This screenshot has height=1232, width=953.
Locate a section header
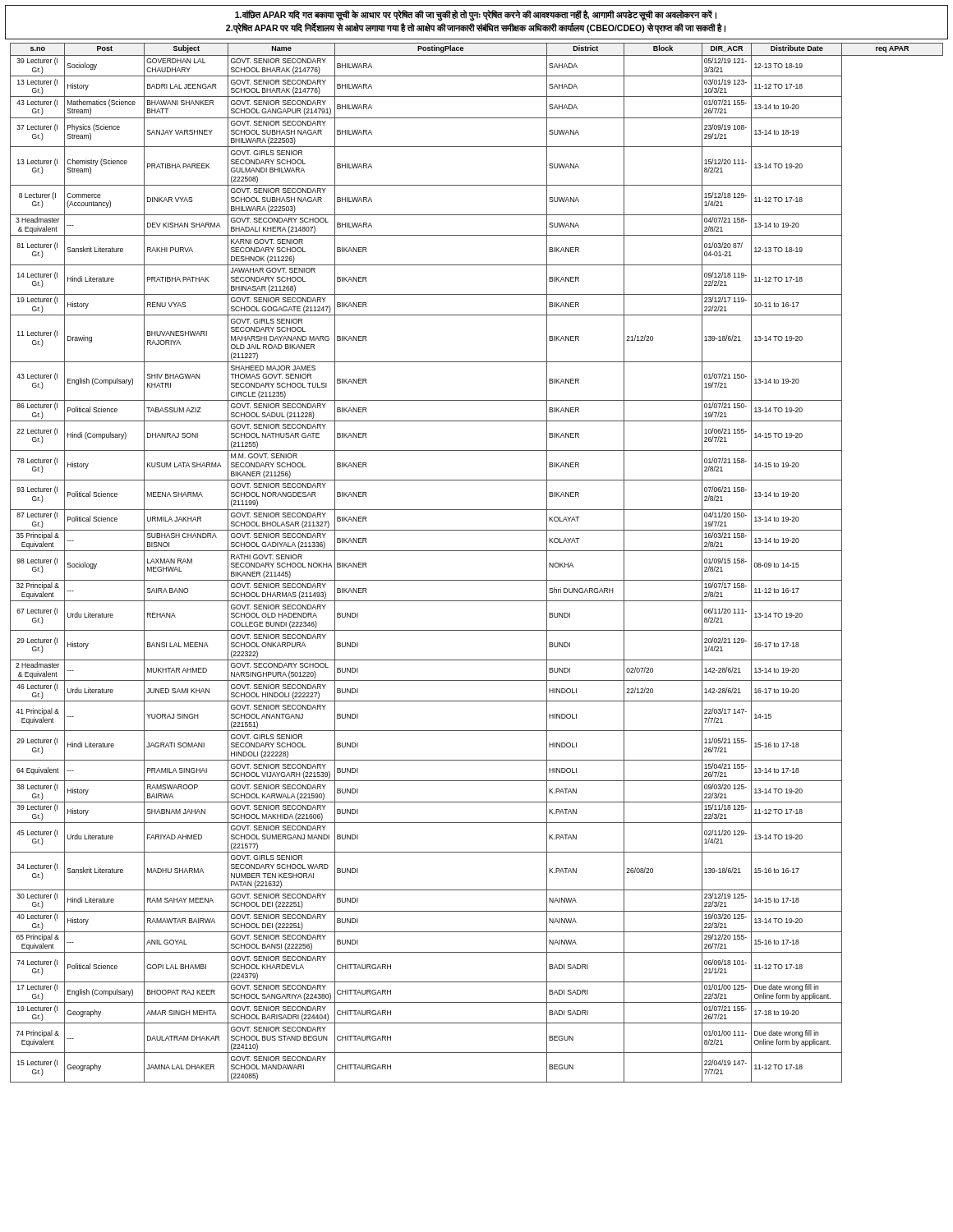[476, 22]
